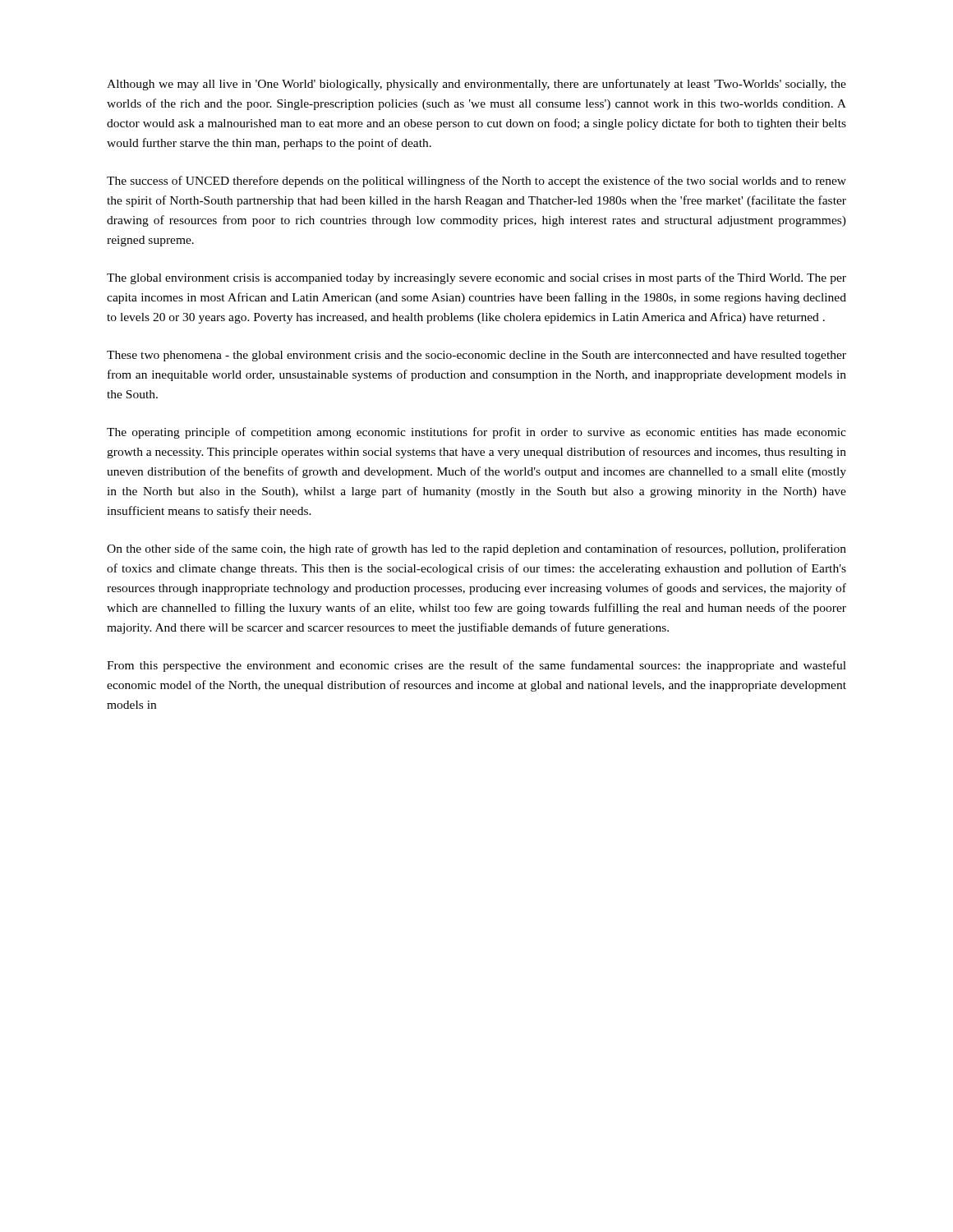This screenshot has height=1232, width=953.
Task: Point to the block beginning "These two phenomena - the global environment"
Action: [x=476, y=374]
